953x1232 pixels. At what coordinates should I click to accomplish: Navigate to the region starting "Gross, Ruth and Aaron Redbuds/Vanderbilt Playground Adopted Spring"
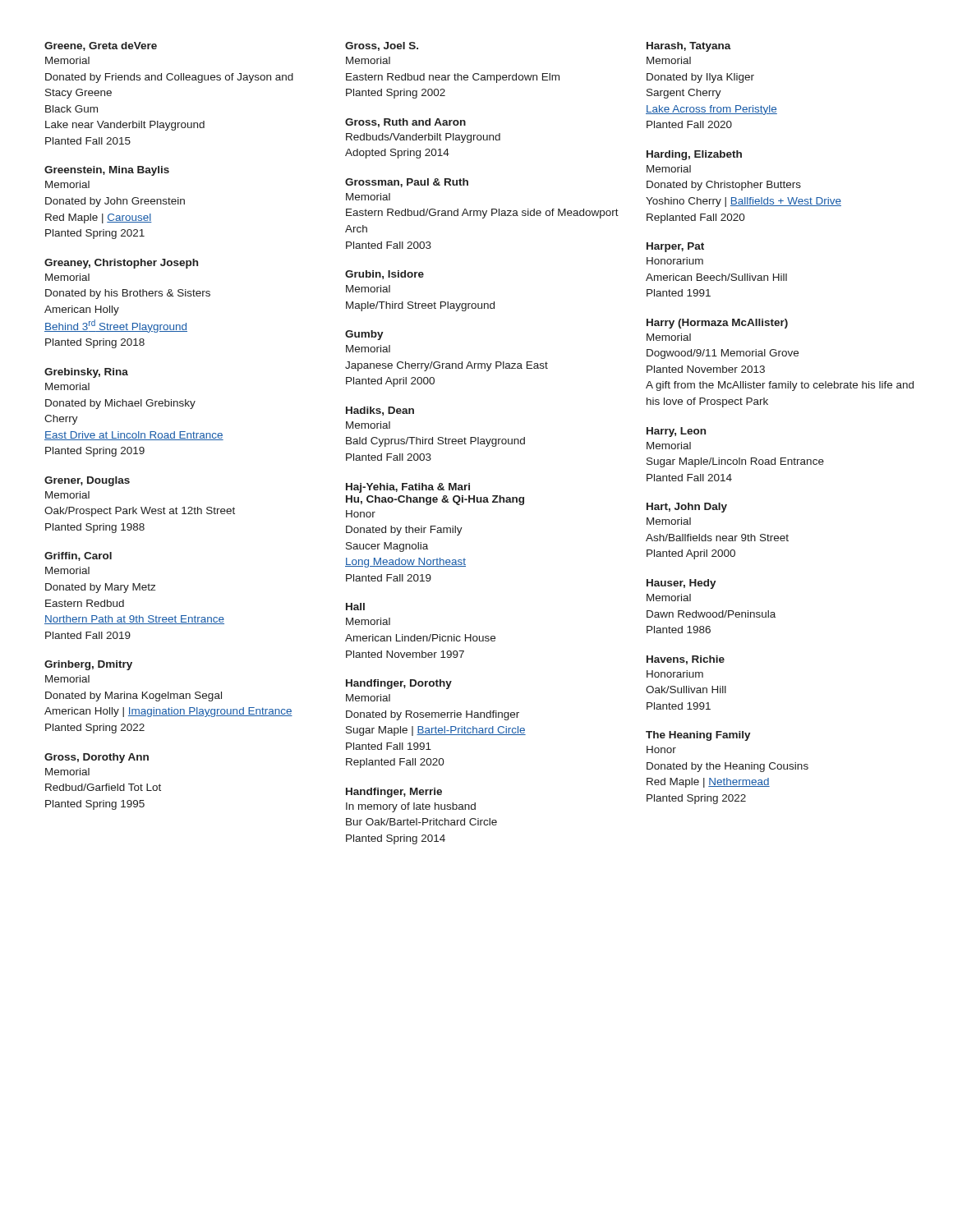point(484,138)
